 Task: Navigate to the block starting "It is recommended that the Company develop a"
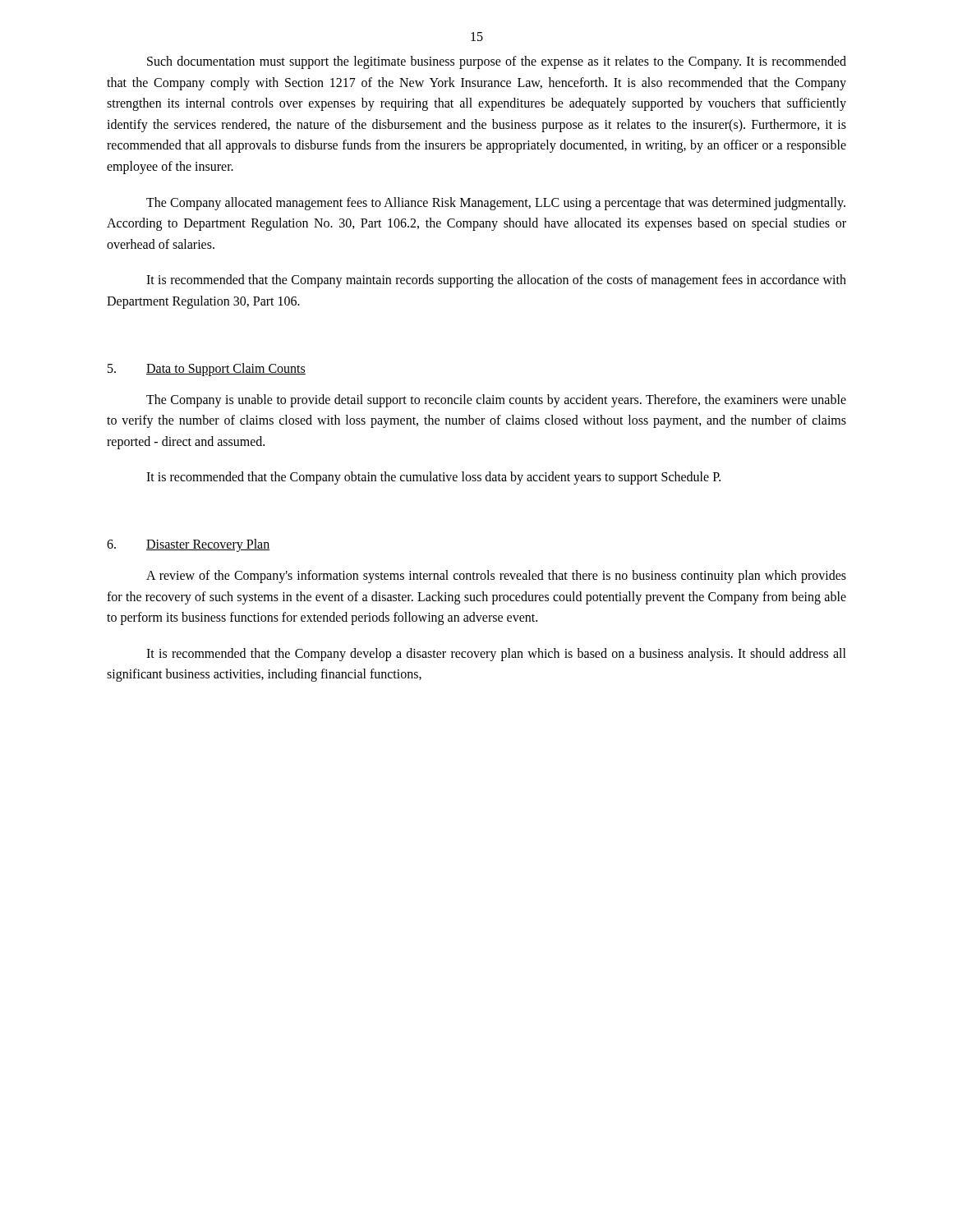pos(476,664)
